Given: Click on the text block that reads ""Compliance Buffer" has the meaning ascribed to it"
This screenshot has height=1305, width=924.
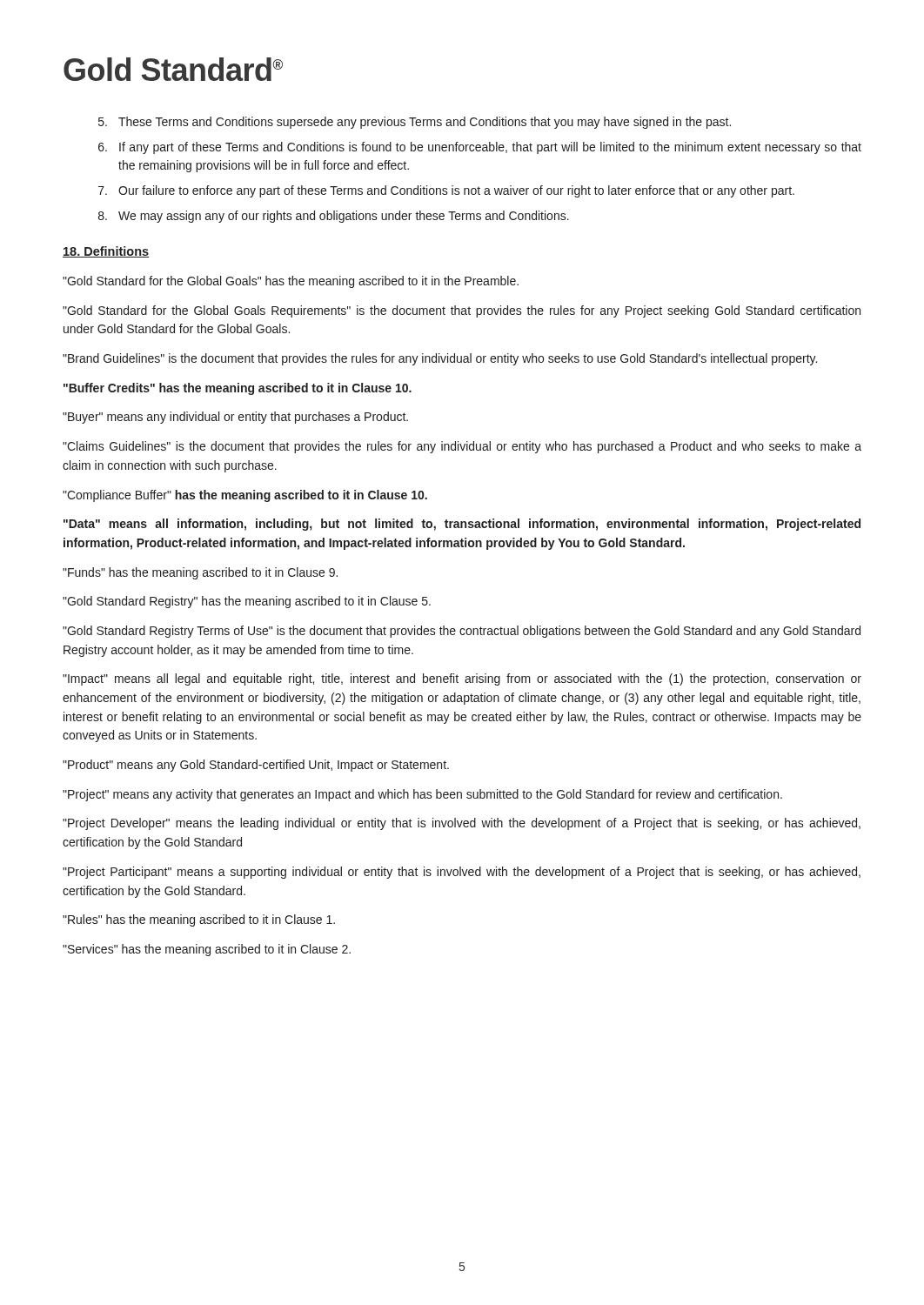Looking at the screenshot, I should [x=245, y=495].
